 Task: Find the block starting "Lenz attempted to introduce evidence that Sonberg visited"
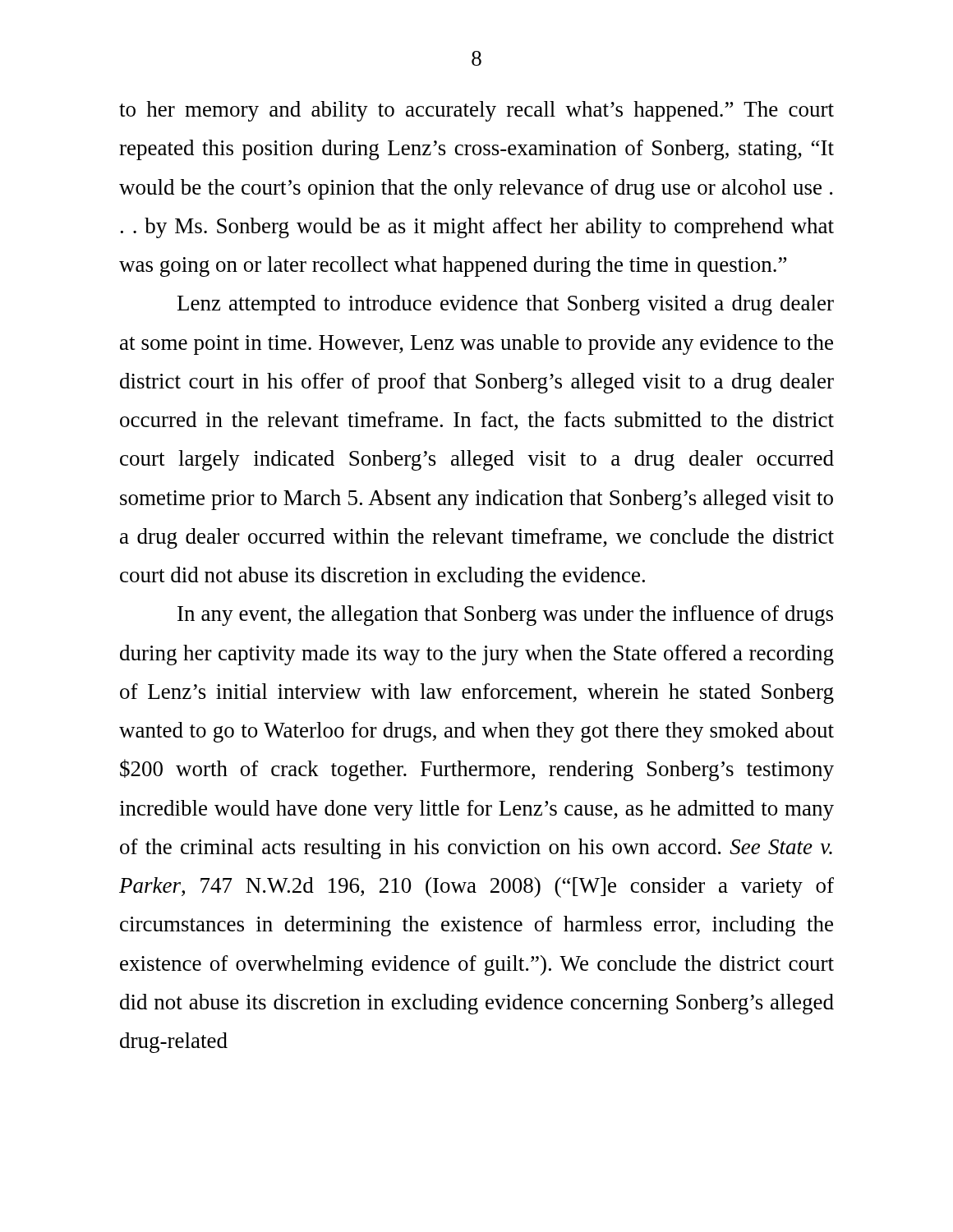click(x=476, y=440)
